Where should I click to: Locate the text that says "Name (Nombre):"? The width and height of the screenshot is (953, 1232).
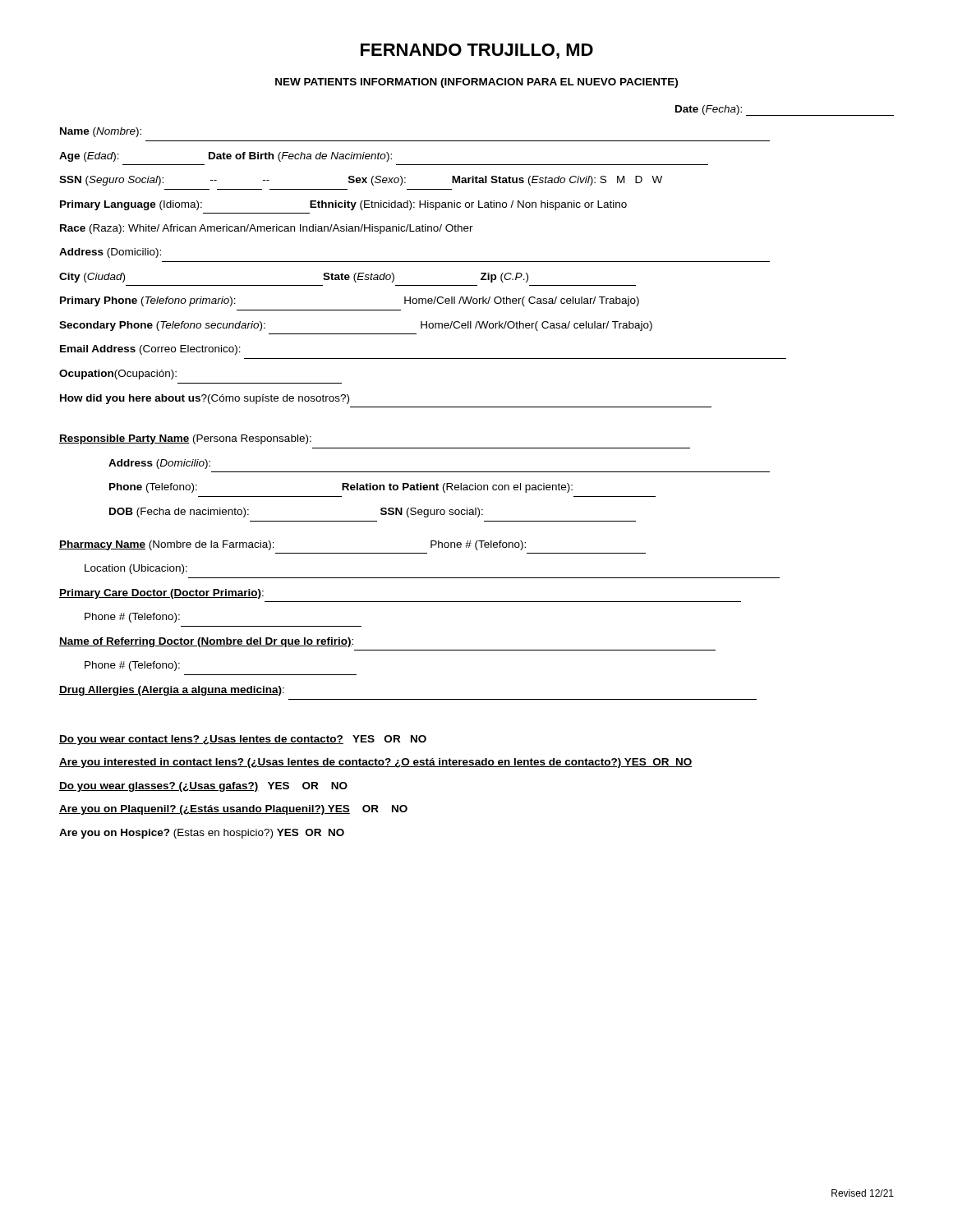pyautogui.click(x=415, y=132)
